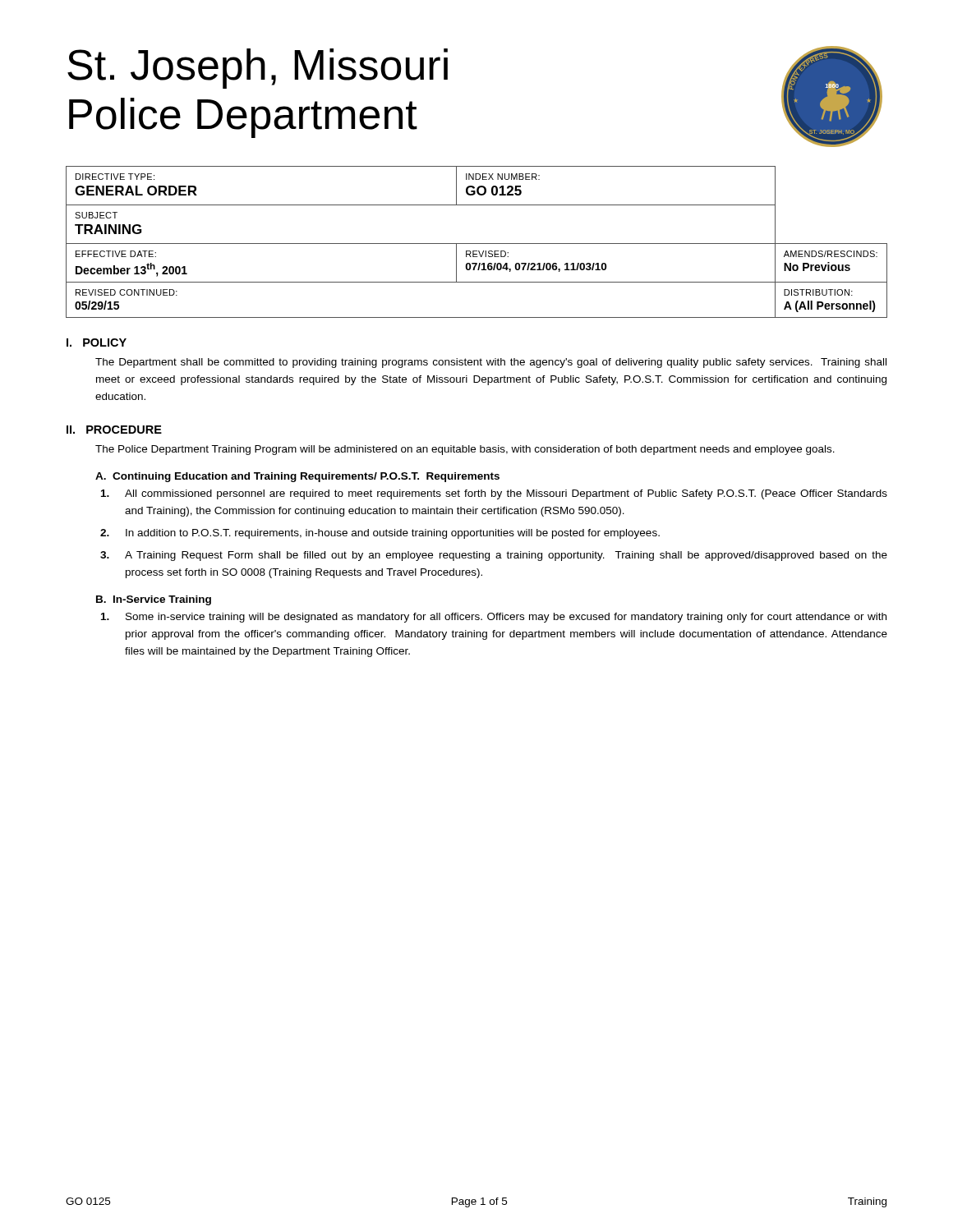Click on the logo
The height and width of the screenshot is (1232, 953).
834,98
